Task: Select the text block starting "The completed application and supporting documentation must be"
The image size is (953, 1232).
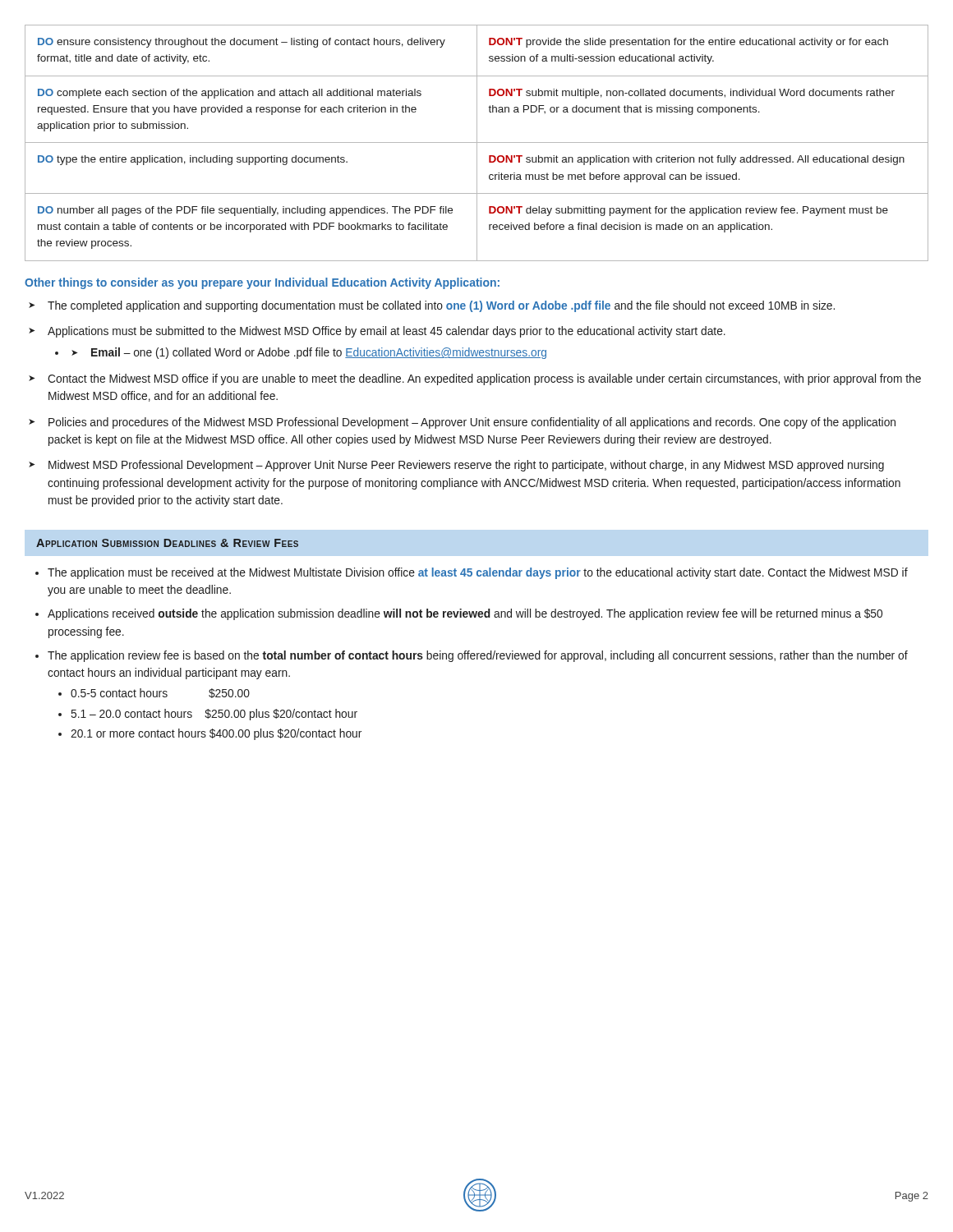Action: [476, 306]
